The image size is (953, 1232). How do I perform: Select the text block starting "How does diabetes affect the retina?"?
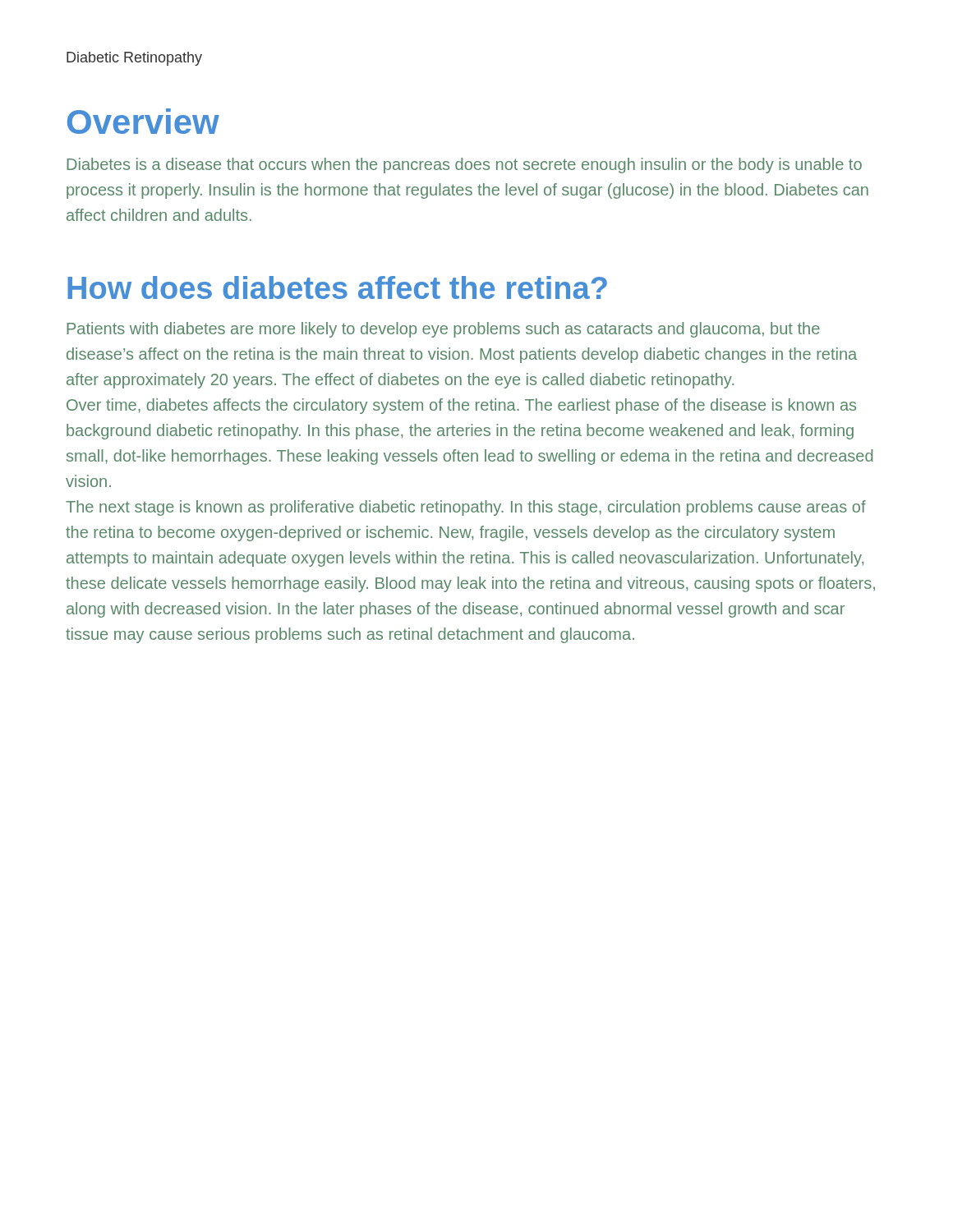pyautogui.click(x=337, y=288)
